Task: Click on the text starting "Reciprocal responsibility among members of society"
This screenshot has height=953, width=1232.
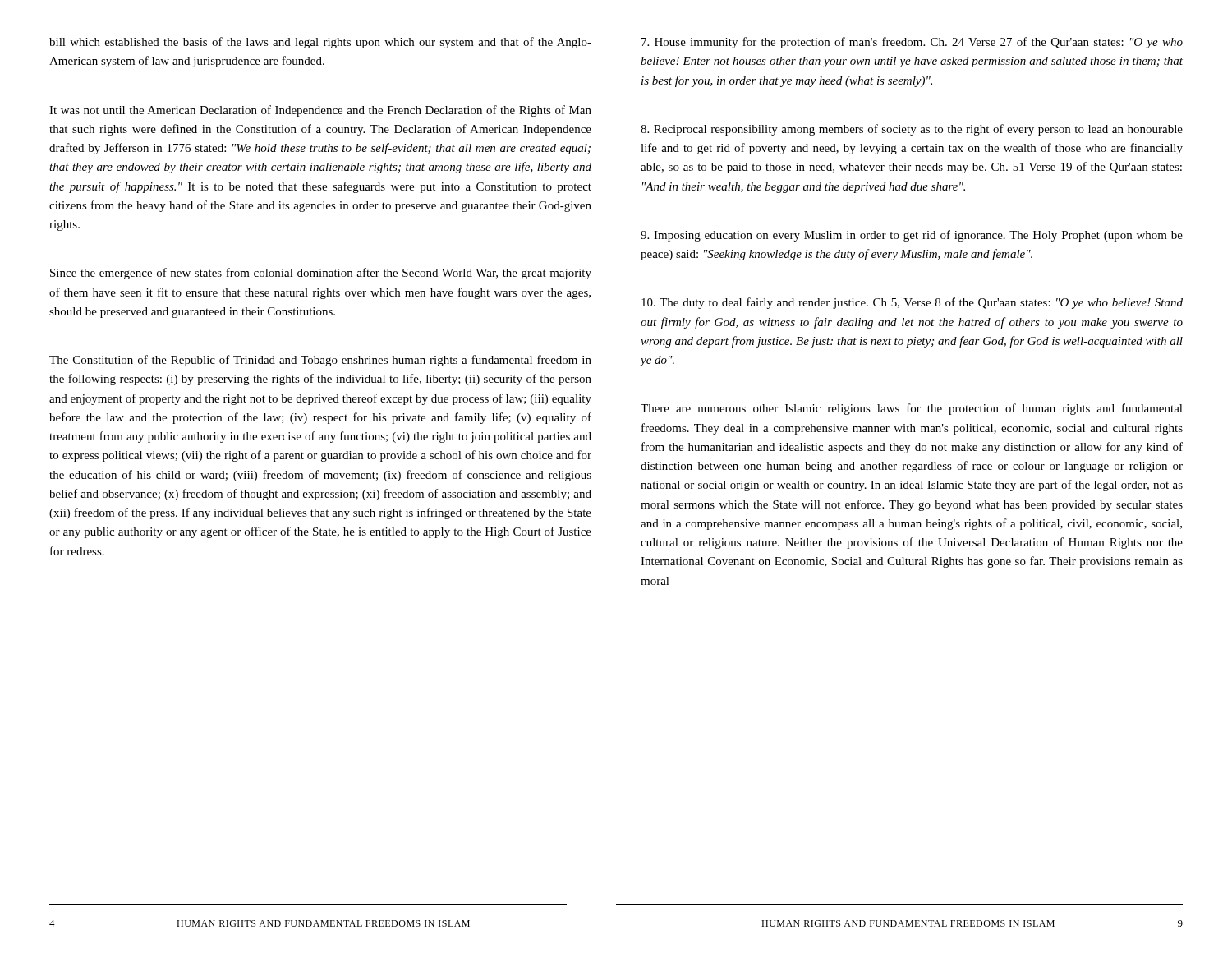Action: tap(912, 158)
